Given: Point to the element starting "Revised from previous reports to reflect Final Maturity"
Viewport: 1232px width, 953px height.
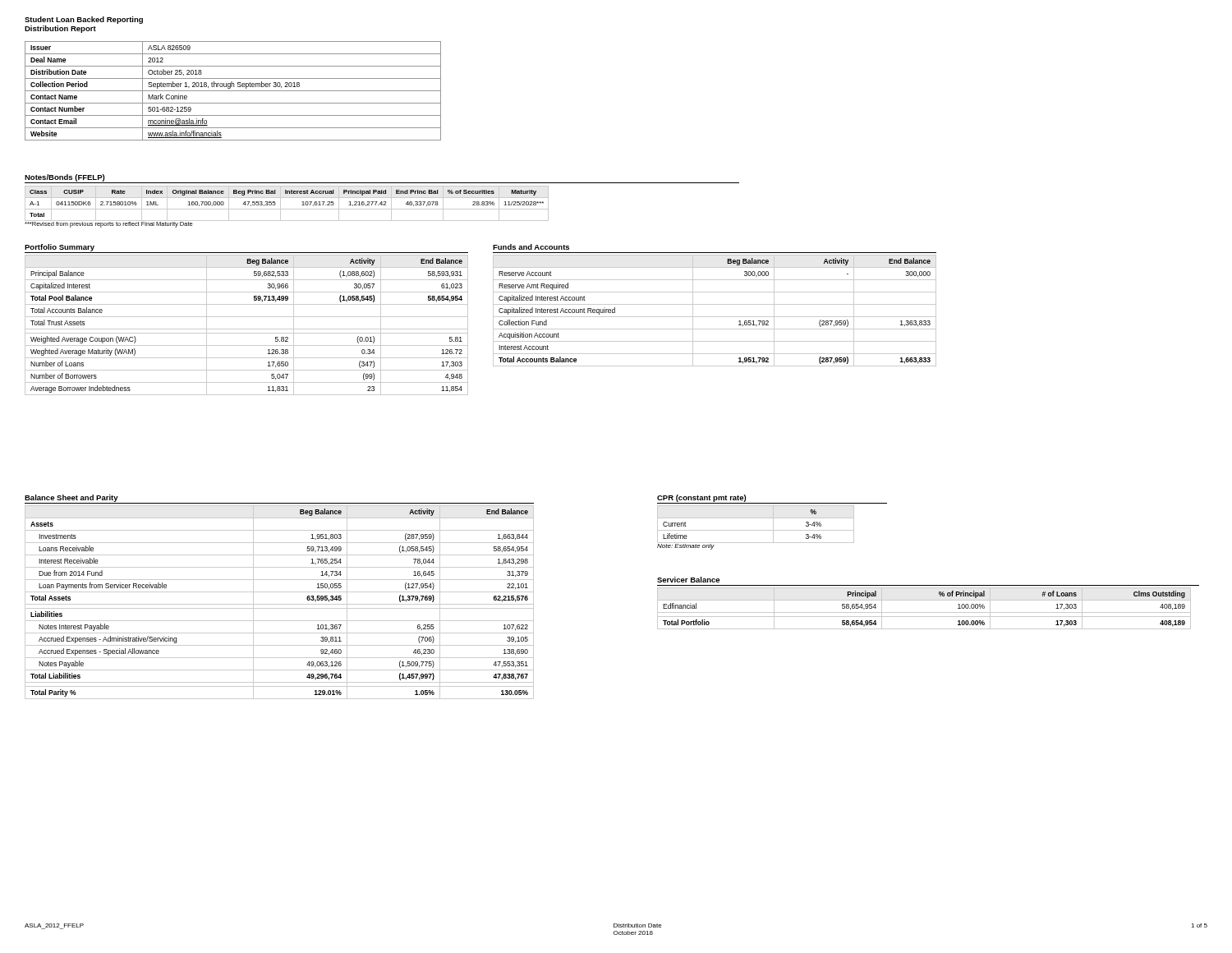Looking at the screenshot, I should click(x=109, y=224).
